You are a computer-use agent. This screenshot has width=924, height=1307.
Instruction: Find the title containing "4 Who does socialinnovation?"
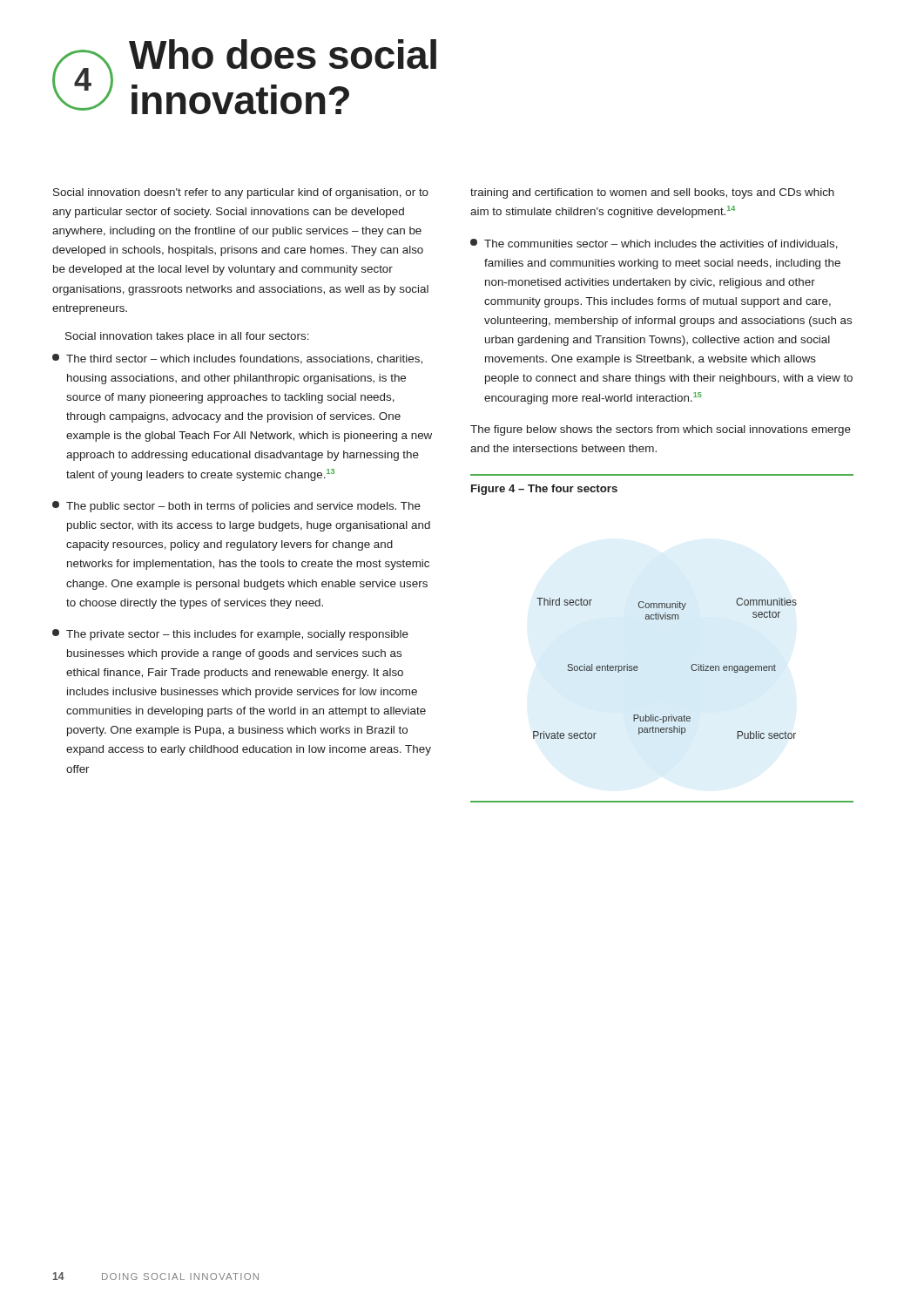coord(245,78)
